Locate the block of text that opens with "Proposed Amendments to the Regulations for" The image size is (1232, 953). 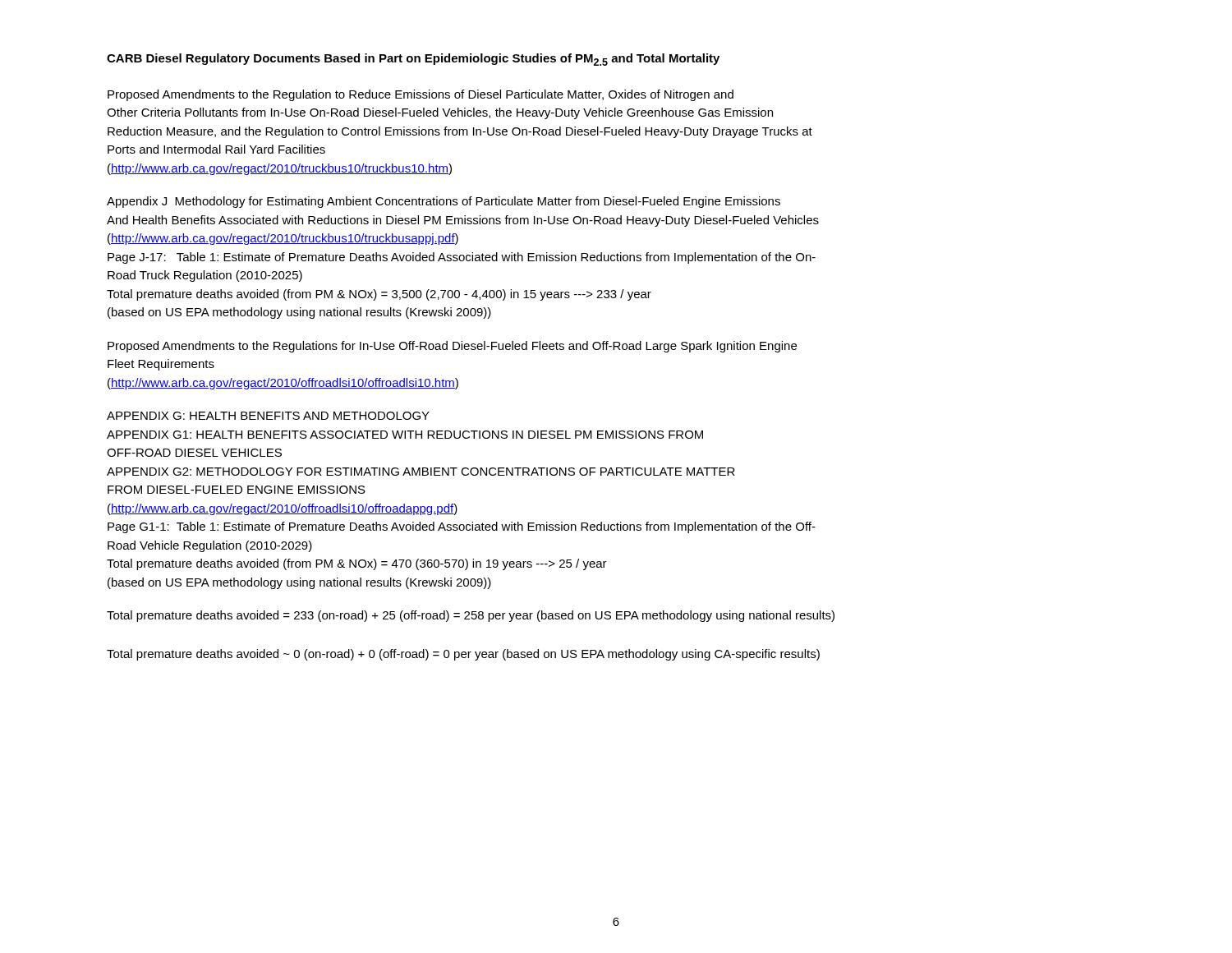452,347
